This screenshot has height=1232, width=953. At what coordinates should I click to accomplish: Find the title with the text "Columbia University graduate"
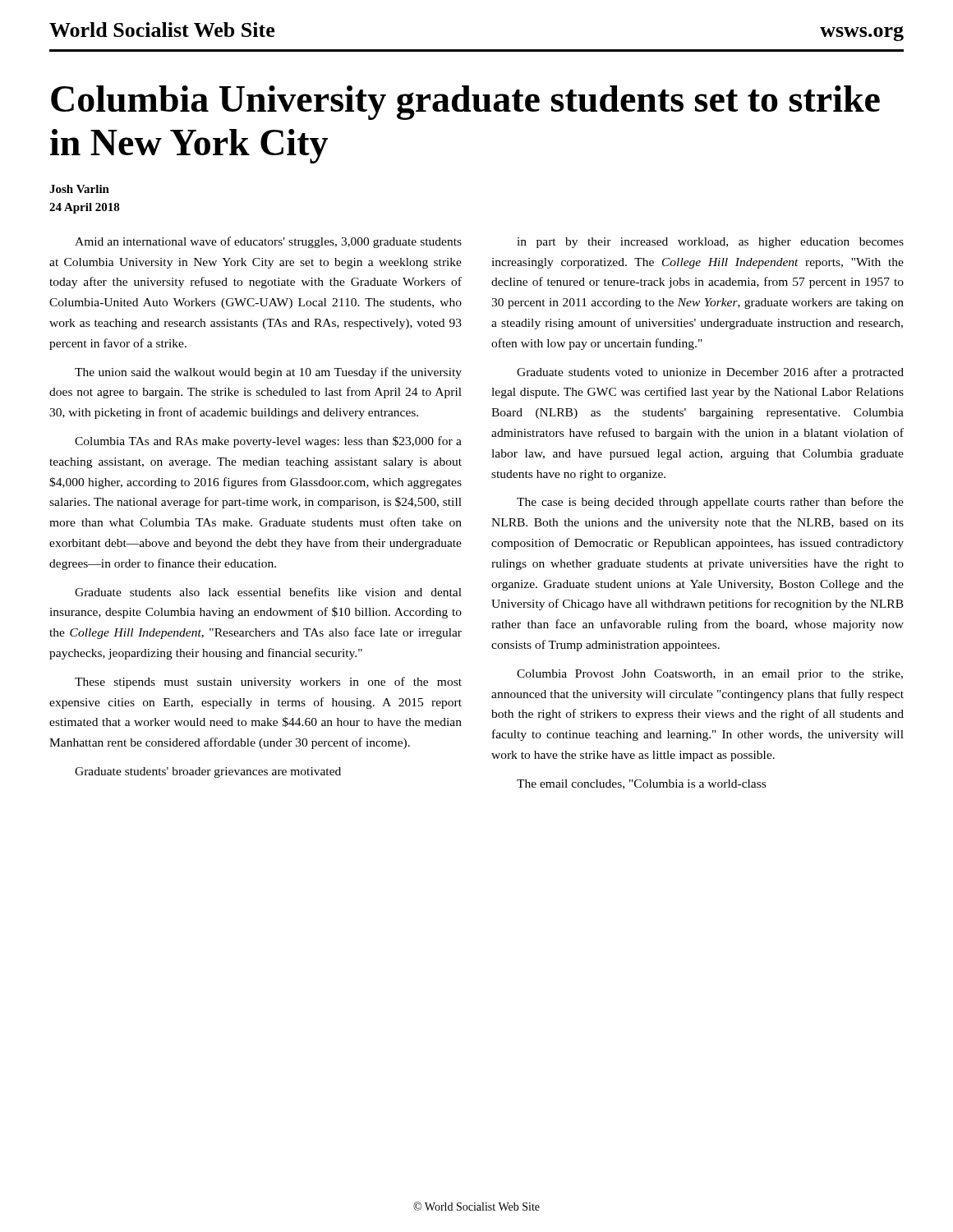point(476,121)
